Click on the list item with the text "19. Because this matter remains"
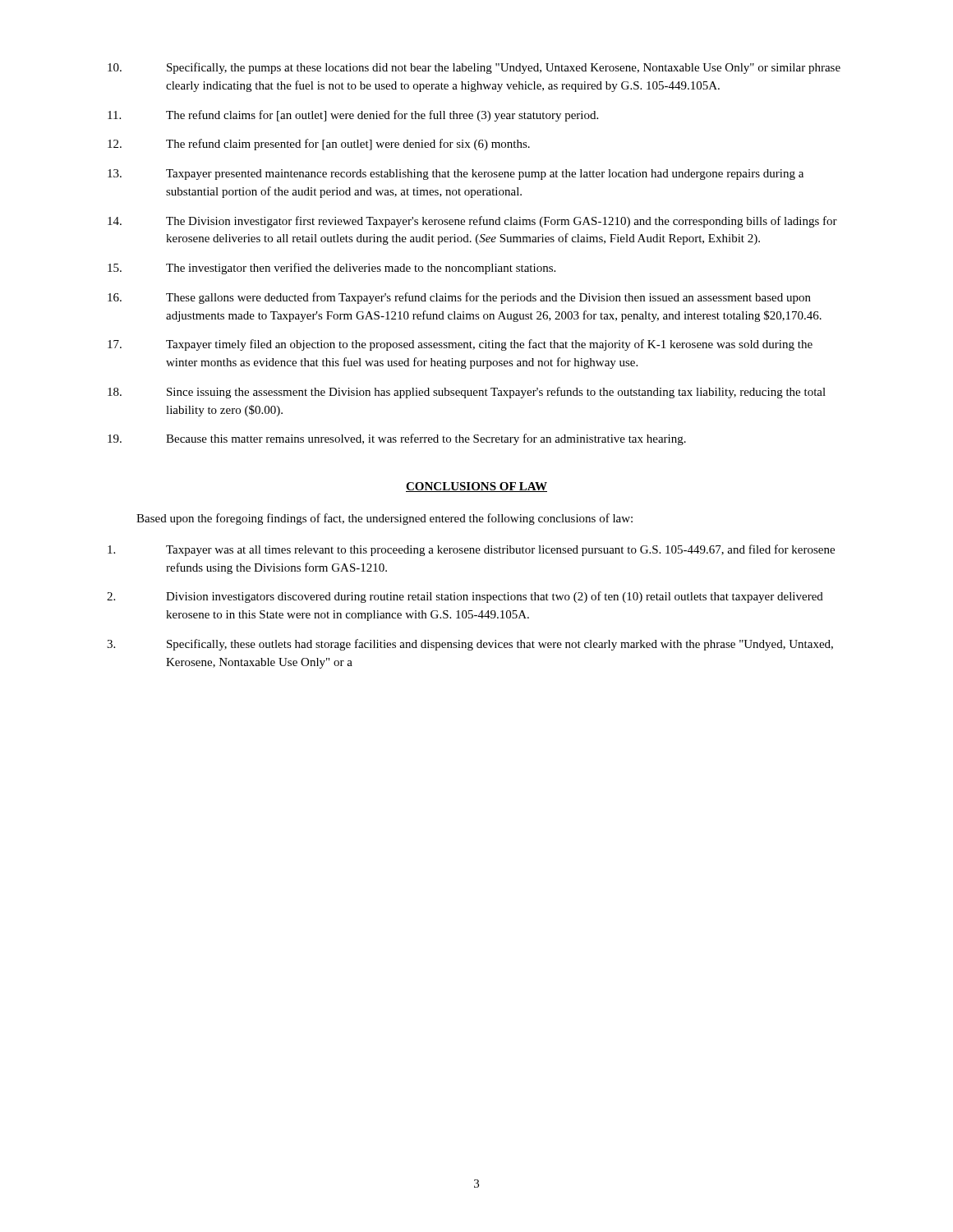 (x=476, y=440)
